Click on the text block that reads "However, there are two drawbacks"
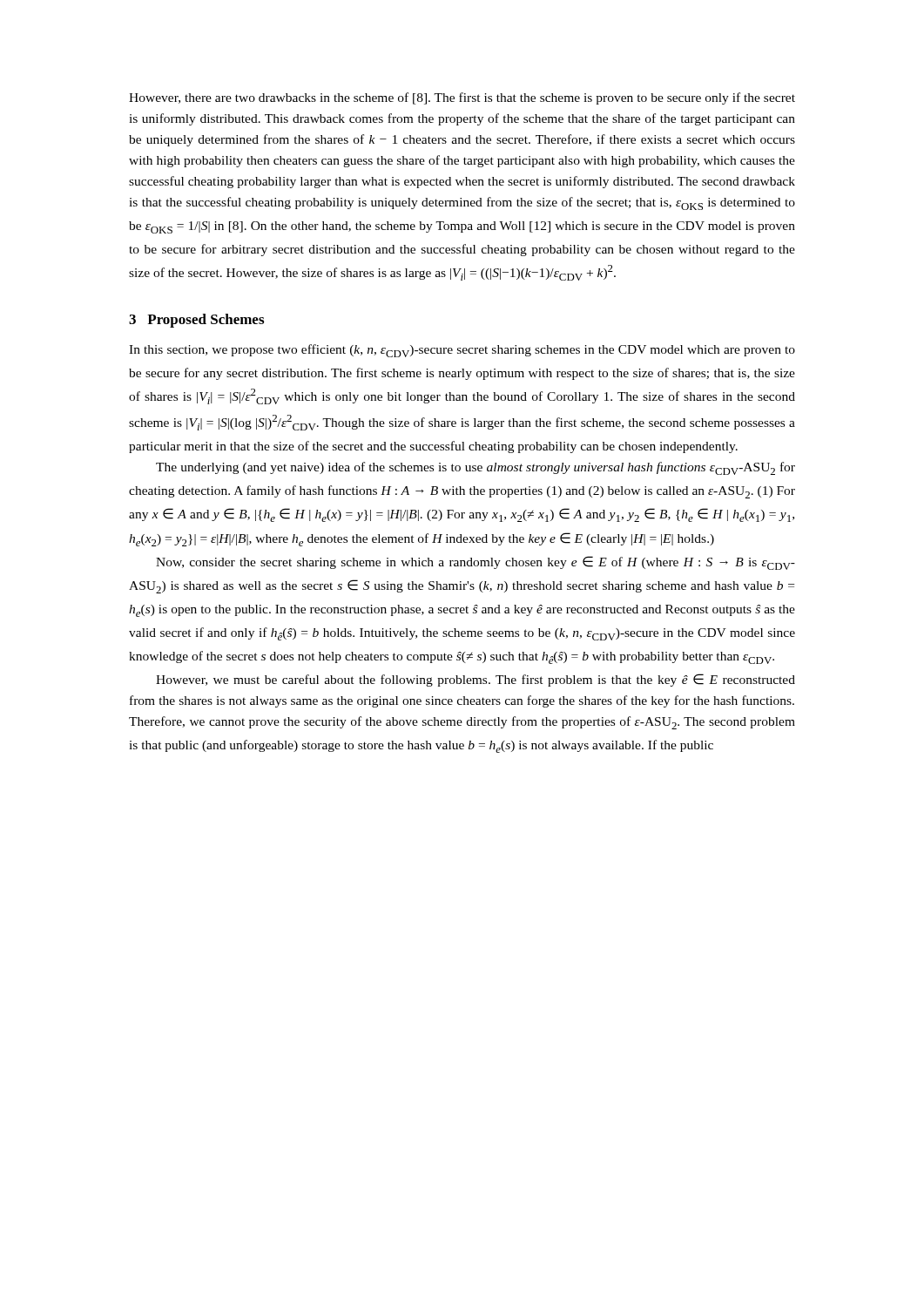Viewport: 924px width, 1307px height. pos(462,187)
